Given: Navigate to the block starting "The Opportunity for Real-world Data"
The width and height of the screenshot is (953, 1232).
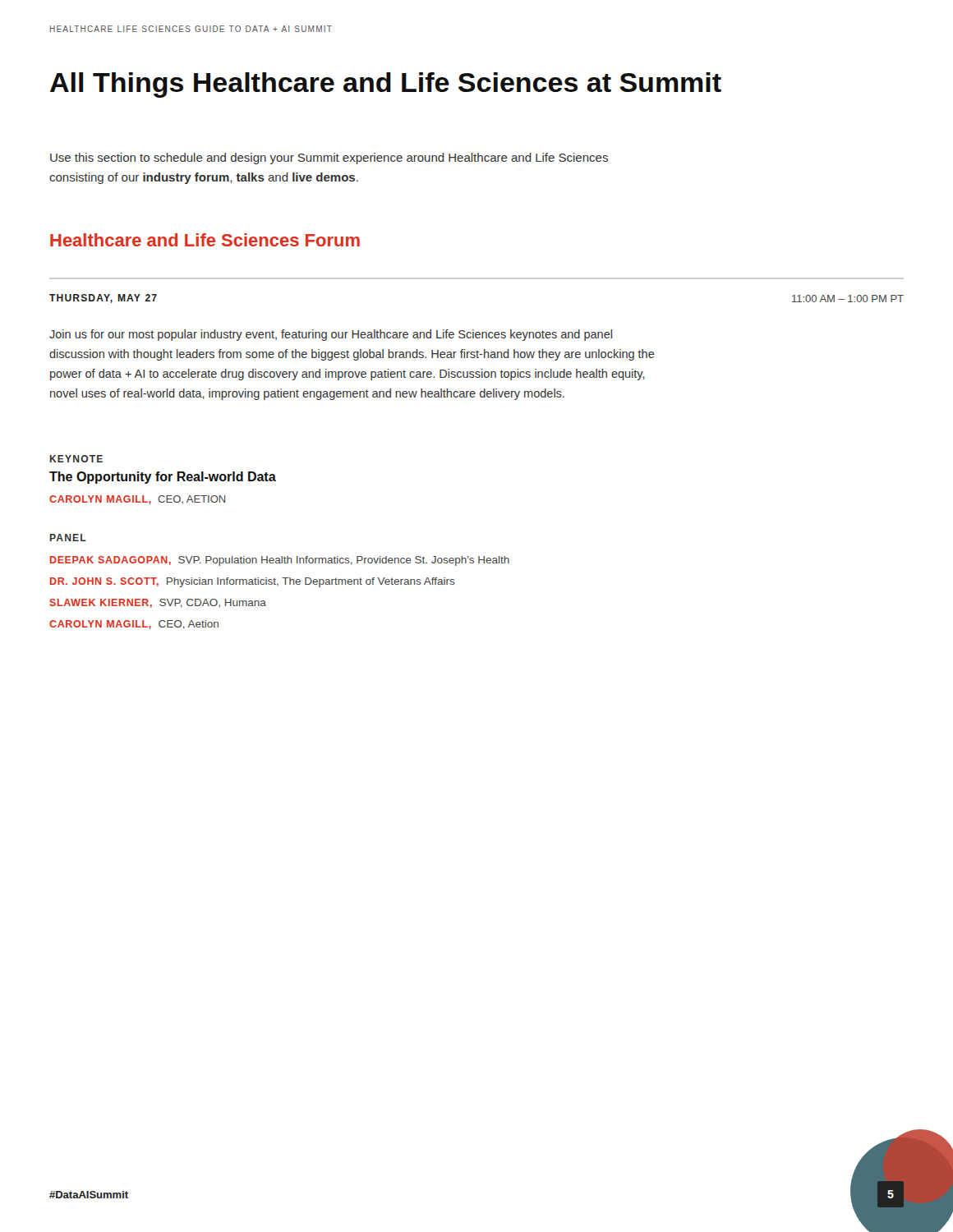Looking at the screenshot, I should point(162,477).
